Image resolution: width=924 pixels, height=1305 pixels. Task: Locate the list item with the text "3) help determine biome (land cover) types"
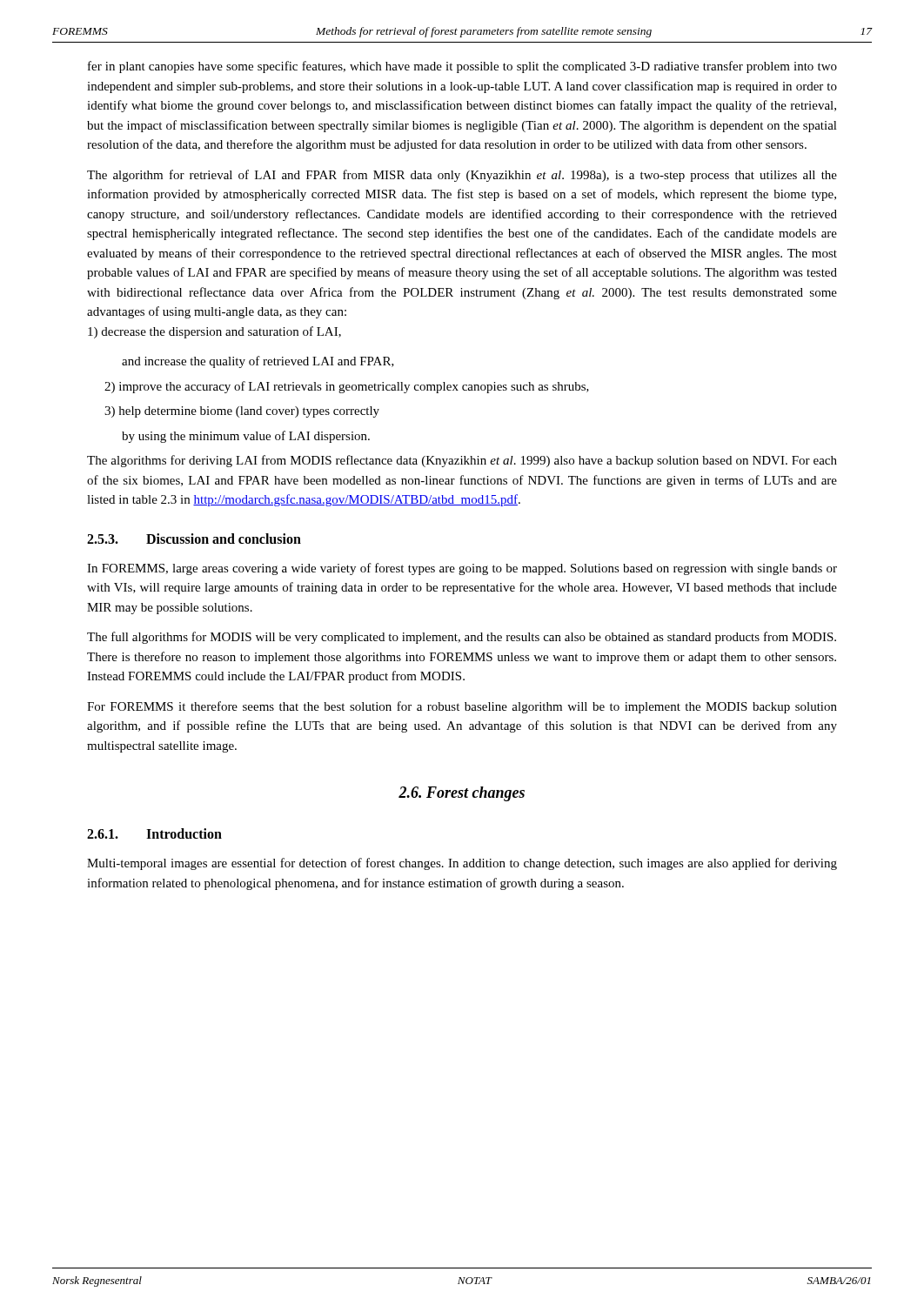[x=242, y=412]
